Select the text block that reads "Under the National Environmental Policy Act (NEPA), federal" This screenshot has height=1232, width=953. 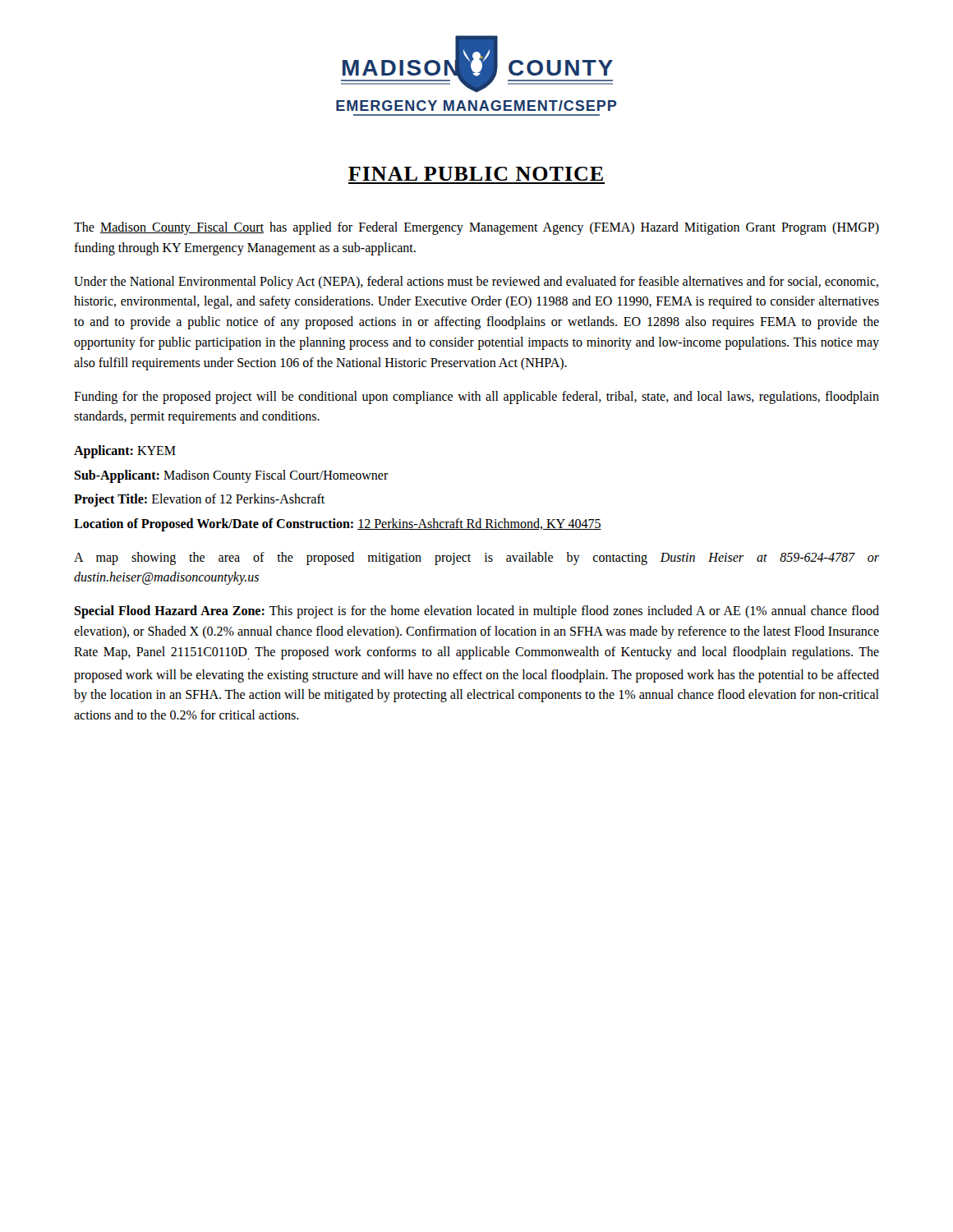(x=476, y=322)
